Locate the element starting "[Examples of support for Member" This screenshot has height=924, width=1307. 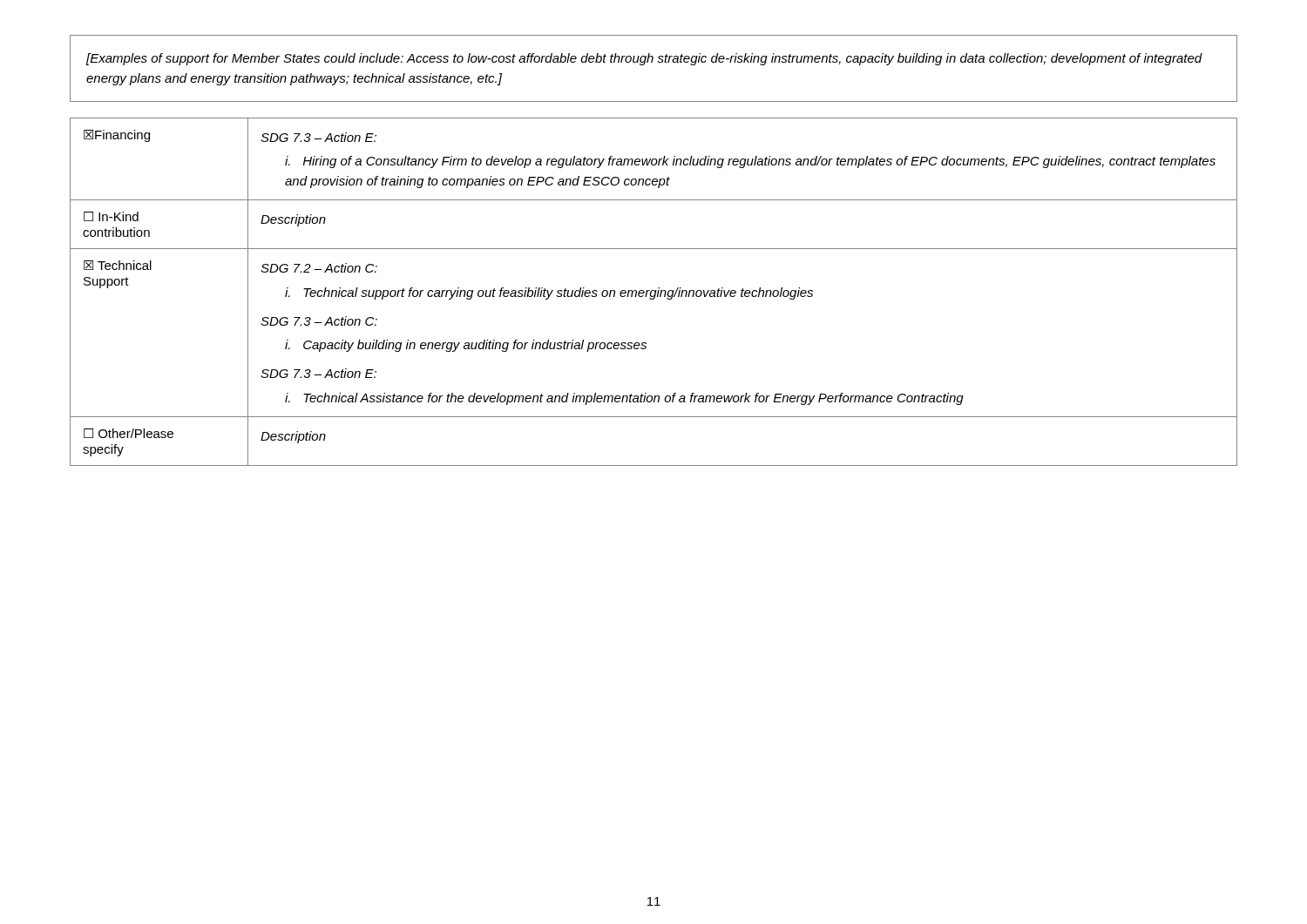coord(644,68)
